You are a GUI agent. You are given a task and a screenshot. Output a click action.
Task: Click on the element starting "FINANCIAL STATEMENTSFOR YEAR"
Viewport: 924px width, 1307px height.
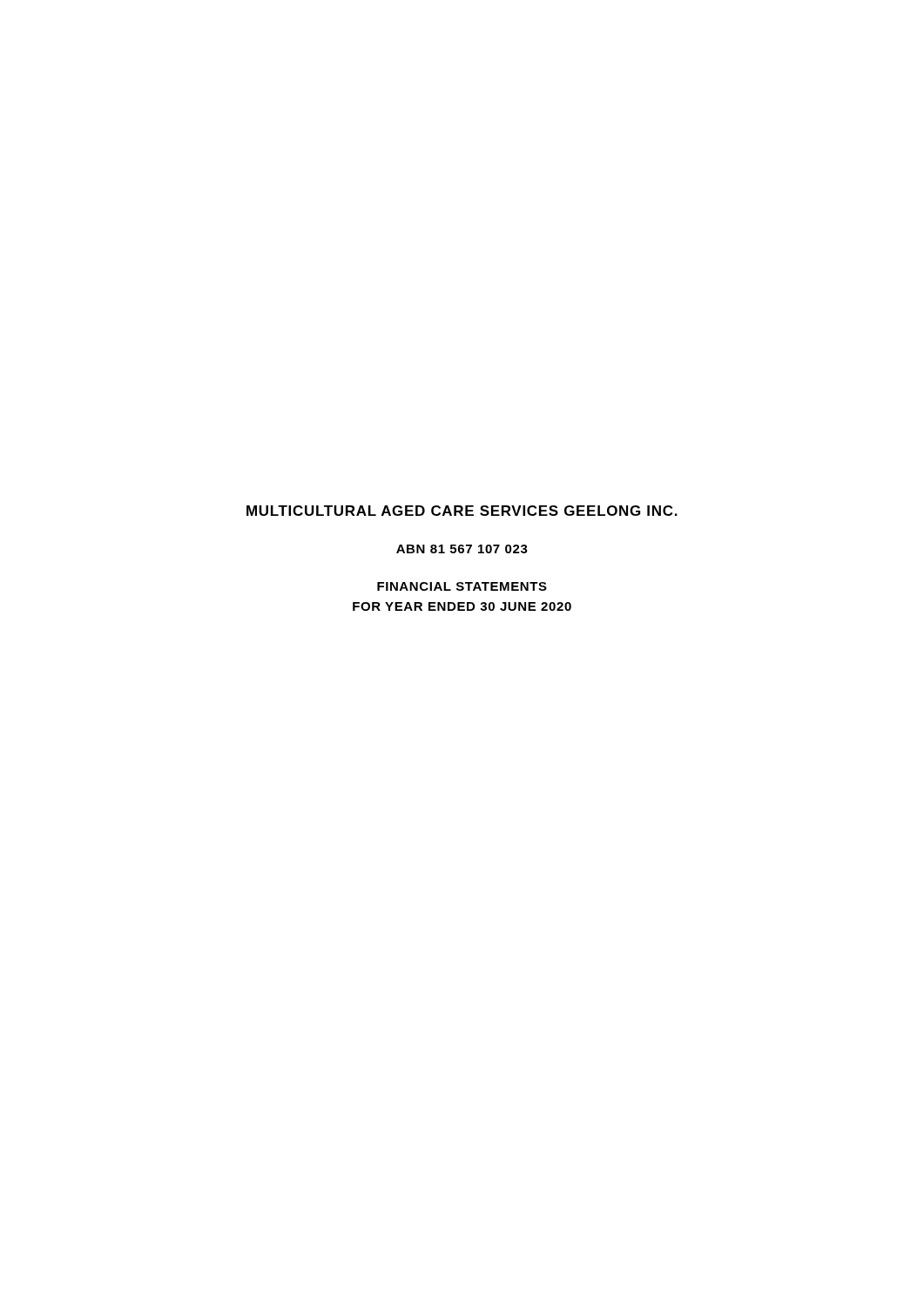point(462,596)
